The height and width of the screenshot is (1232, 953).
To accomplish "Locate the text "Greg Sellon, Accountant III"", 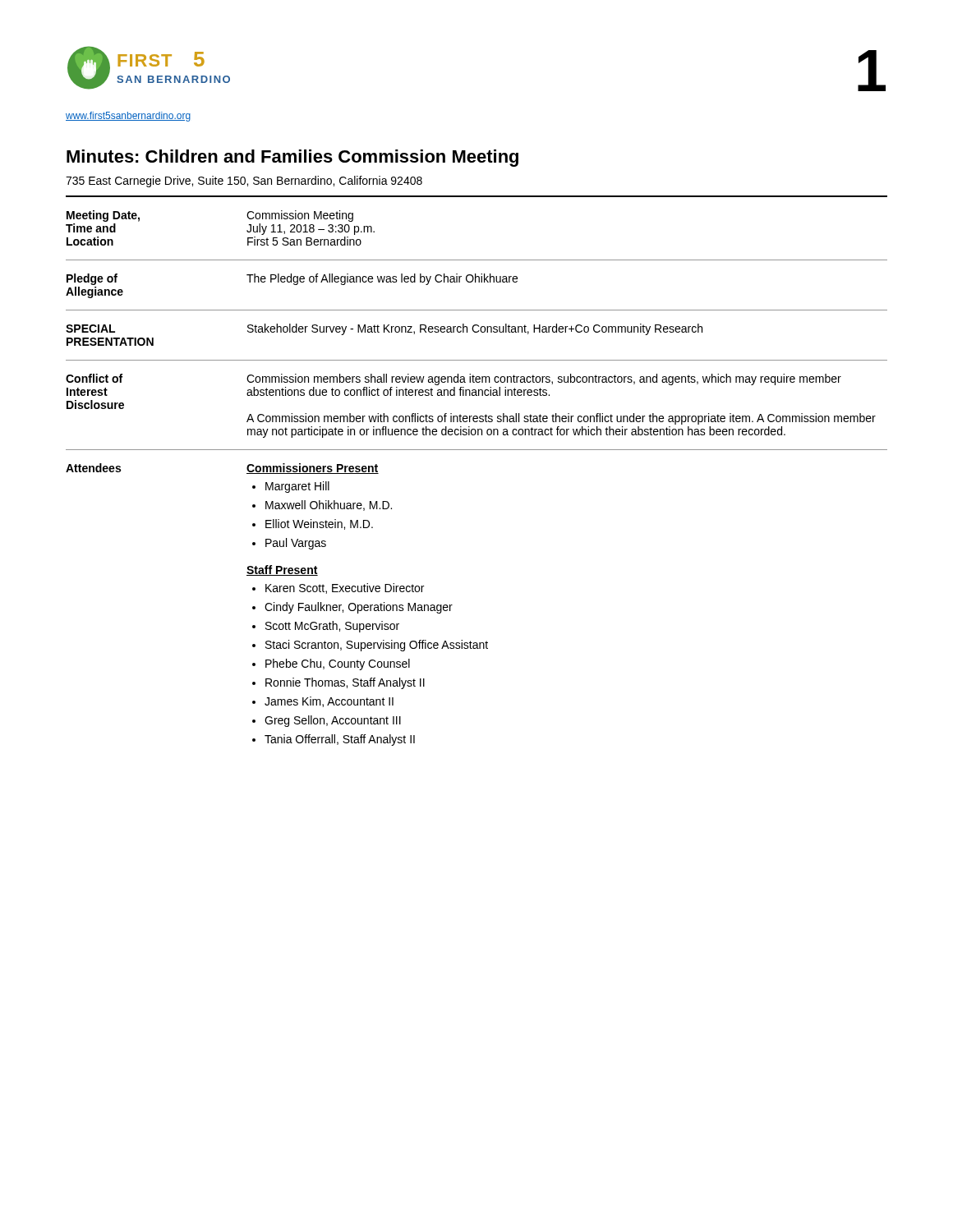I will pyautogui.click(x=333, y=720).
